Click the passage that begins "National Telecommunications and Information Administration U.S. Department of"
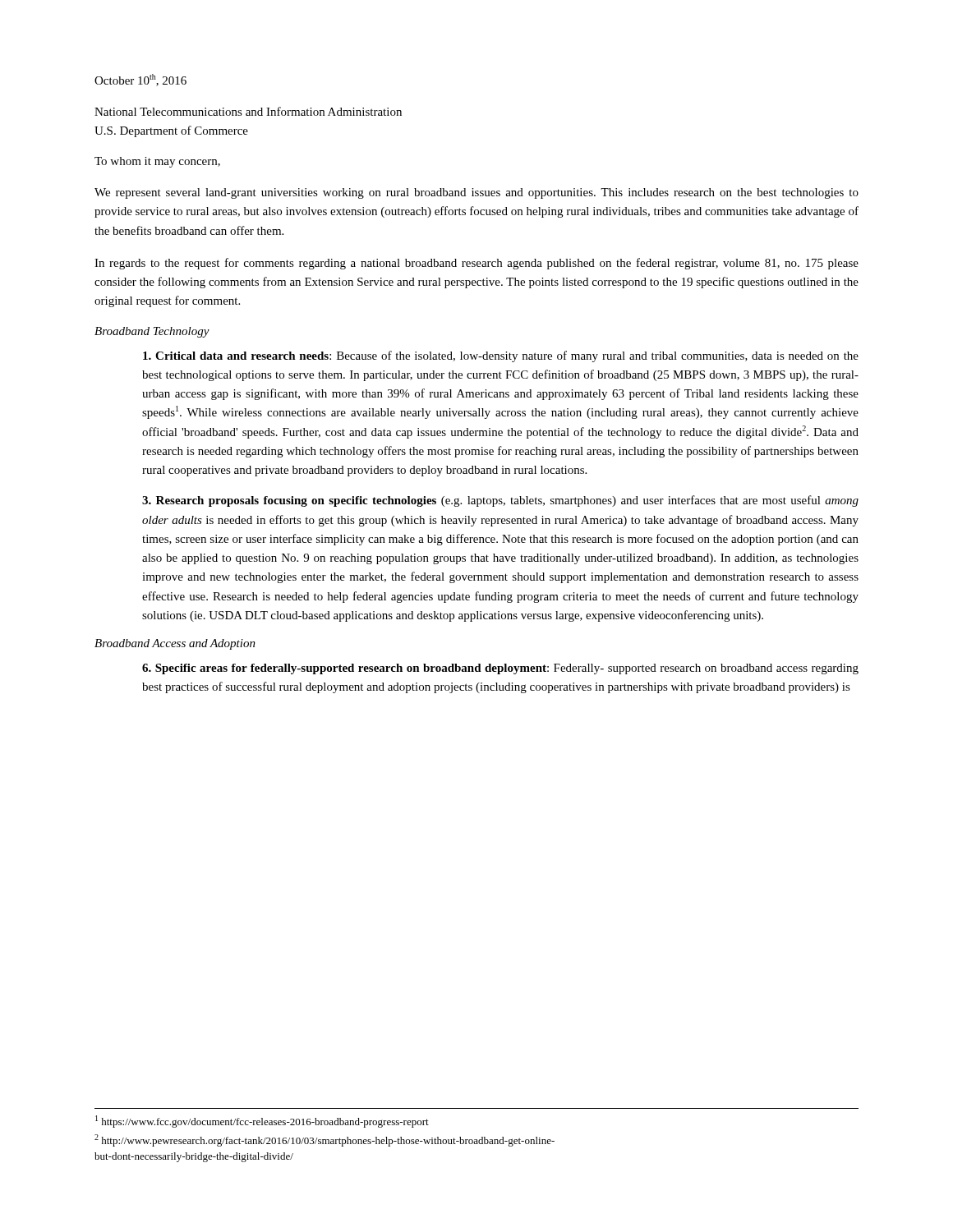 [x=248, y=121]
